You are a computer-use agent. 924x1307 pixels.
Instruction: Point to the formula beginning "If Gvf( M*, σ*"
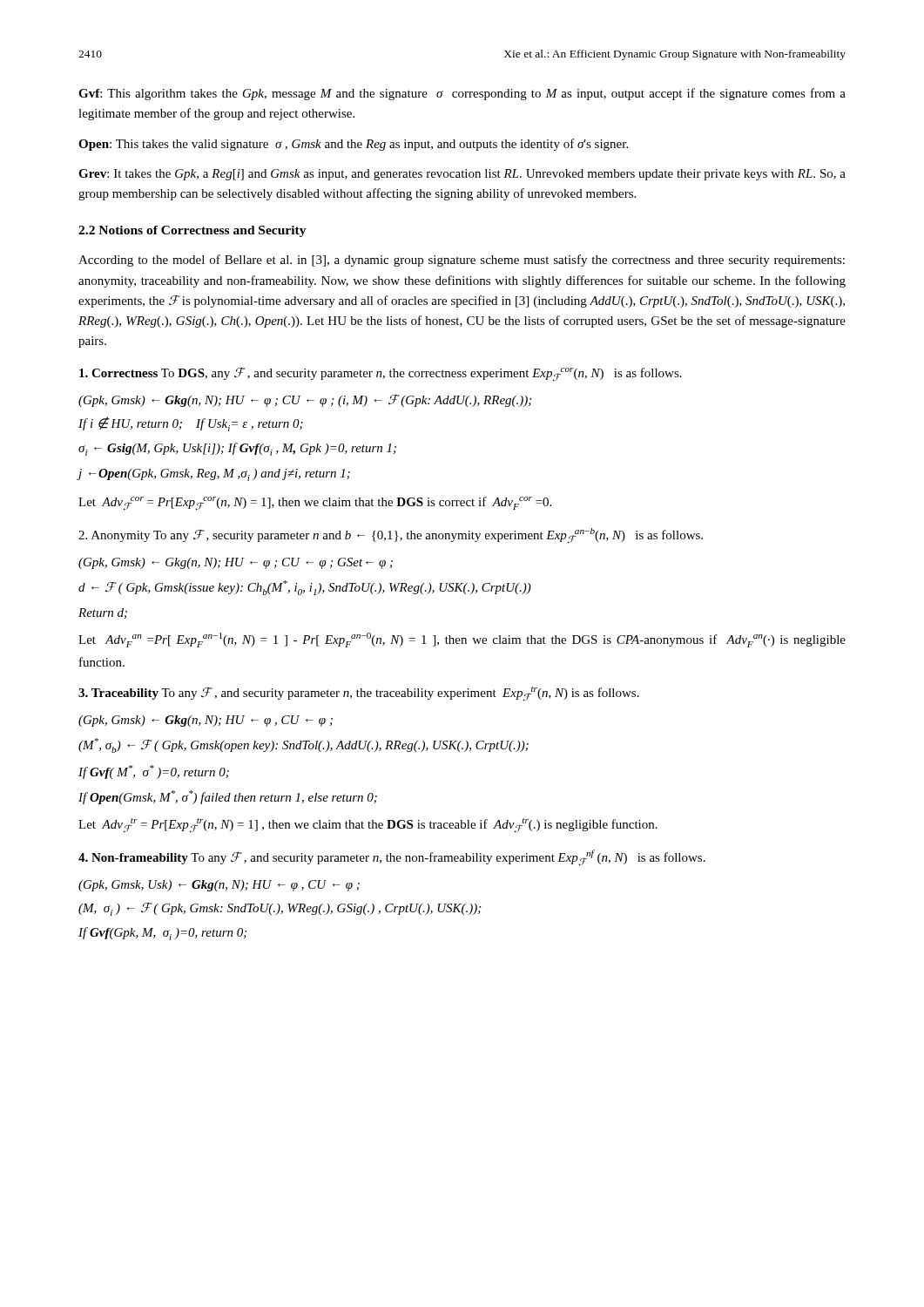coord(154,770)
